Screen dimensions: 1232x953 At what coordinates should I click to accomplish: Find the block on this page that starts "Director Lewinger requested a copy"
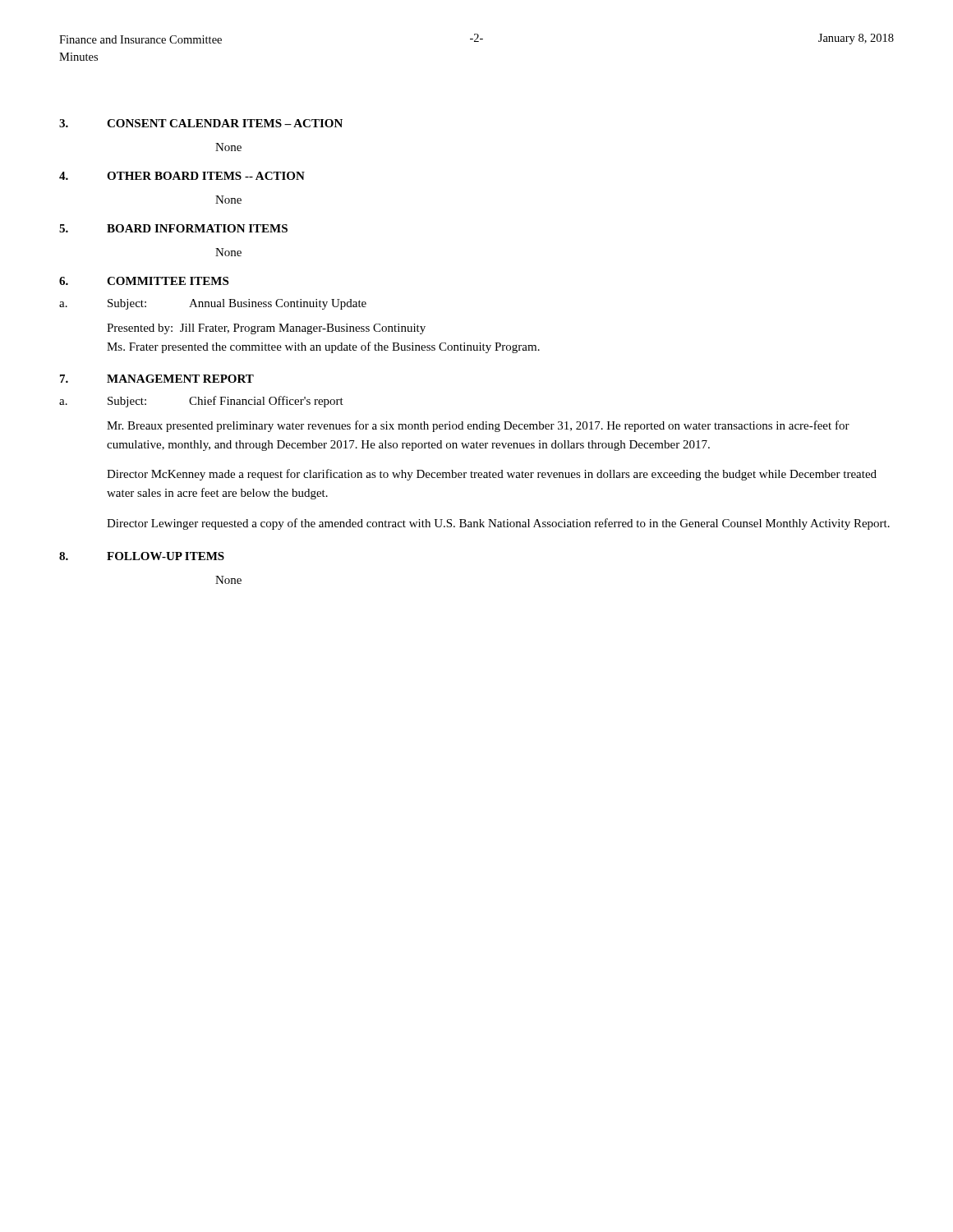pos(498,523)
